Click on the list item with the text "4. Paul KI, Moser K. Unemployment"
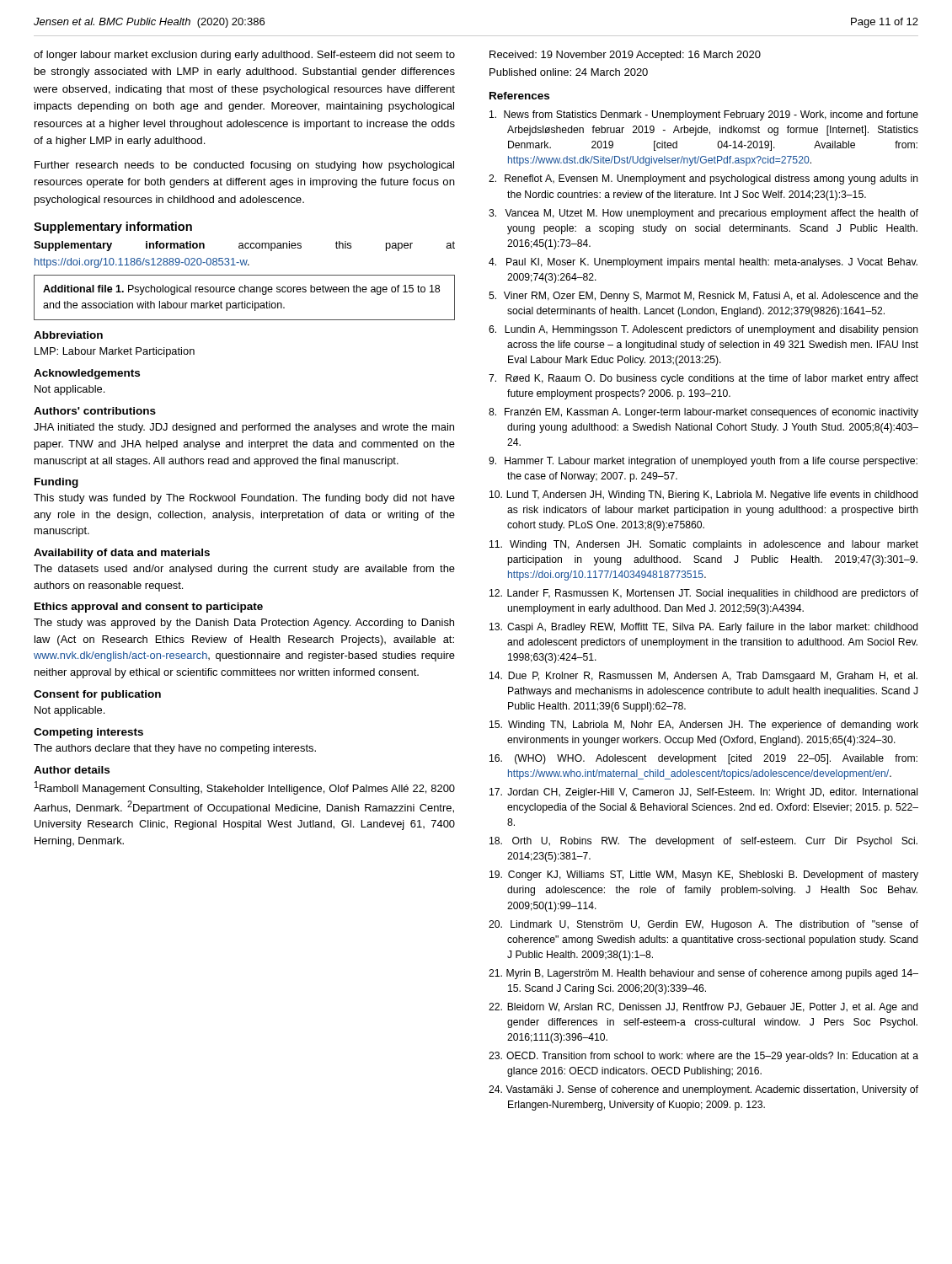The height and width of the screenshot is (1264, 952). [703, 269]
